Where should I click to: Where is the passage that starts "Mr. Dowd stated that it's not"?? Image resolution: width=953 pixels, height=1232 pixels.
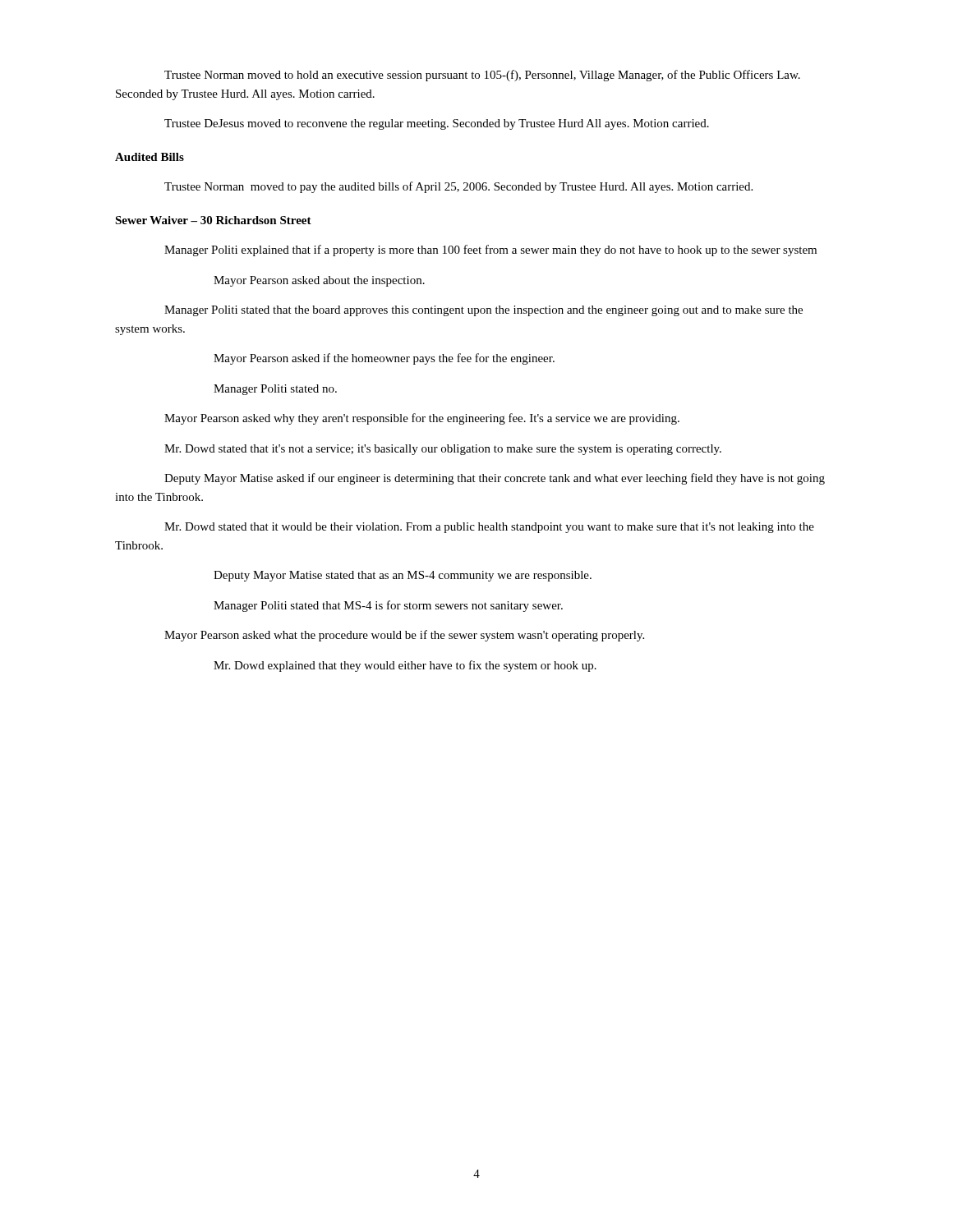[x=476, y=448]
